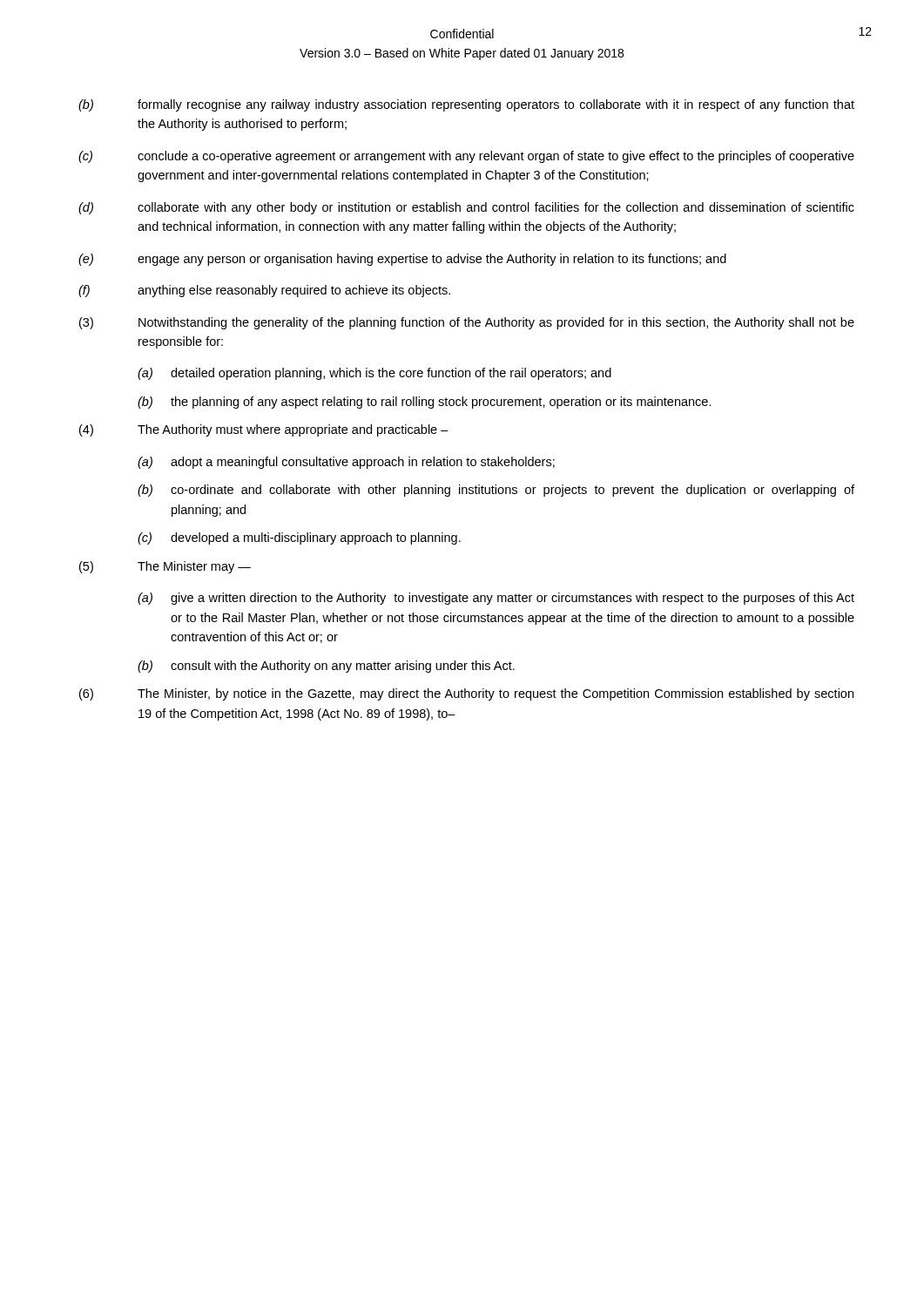Select the text block with the text "(6) The Minister,"
Viewport: 924px width, 1307px height.
pyautogui.click(x=466, y=704)
